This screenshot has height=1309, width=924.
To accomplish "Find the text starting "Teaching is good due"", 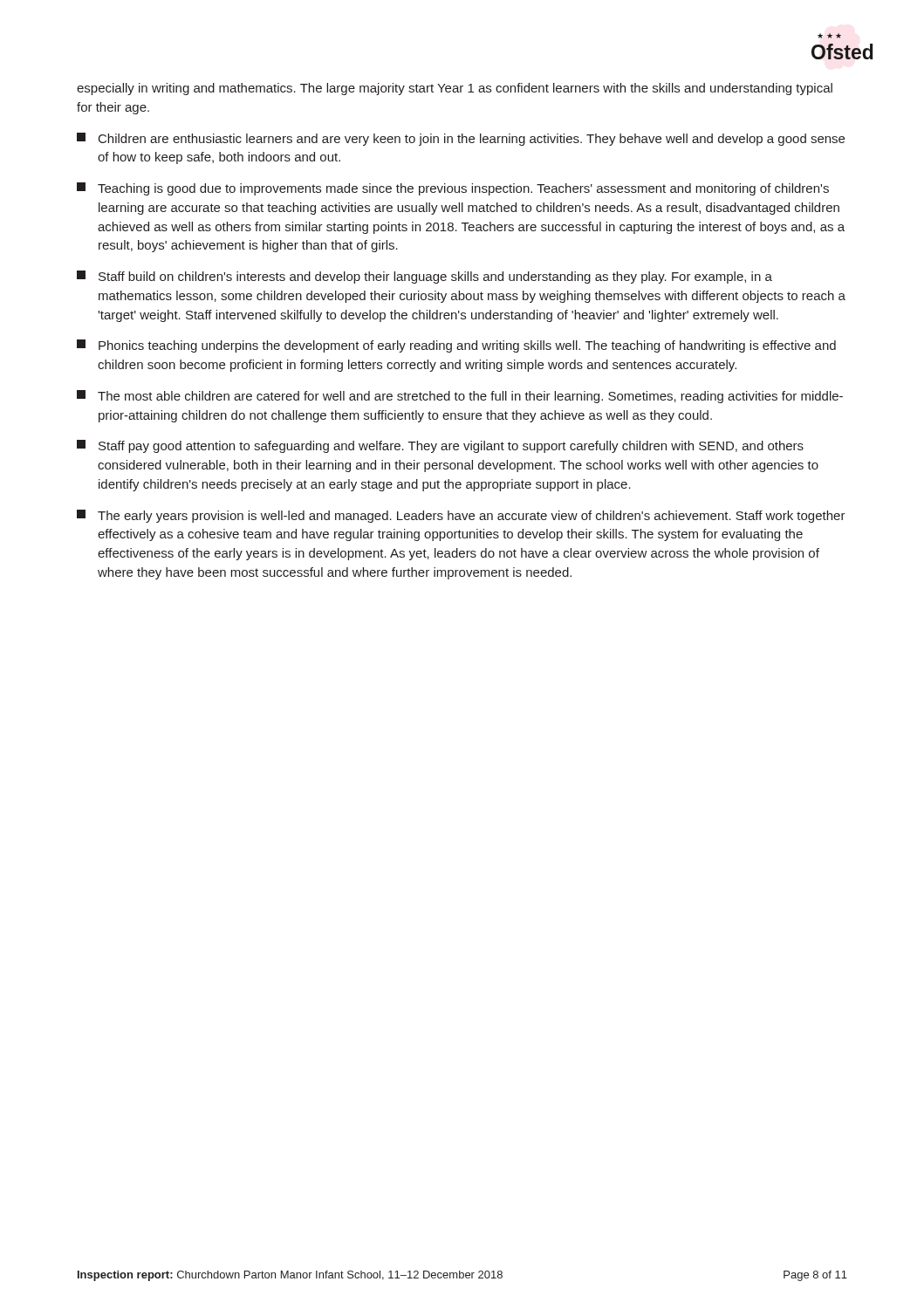I will [462, 217].
